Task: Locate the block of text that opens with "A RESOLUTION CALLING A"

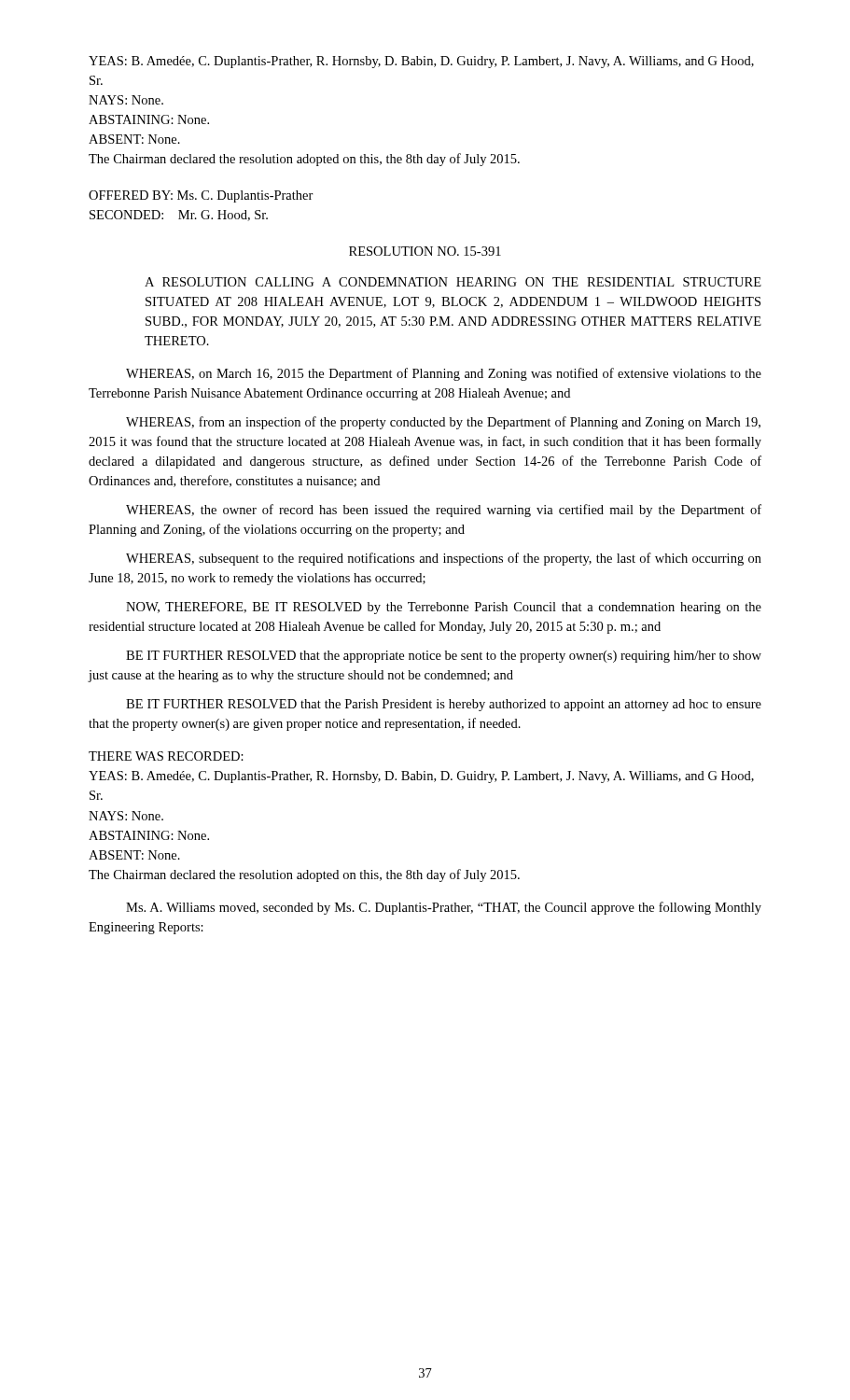Action: (453, 312)
